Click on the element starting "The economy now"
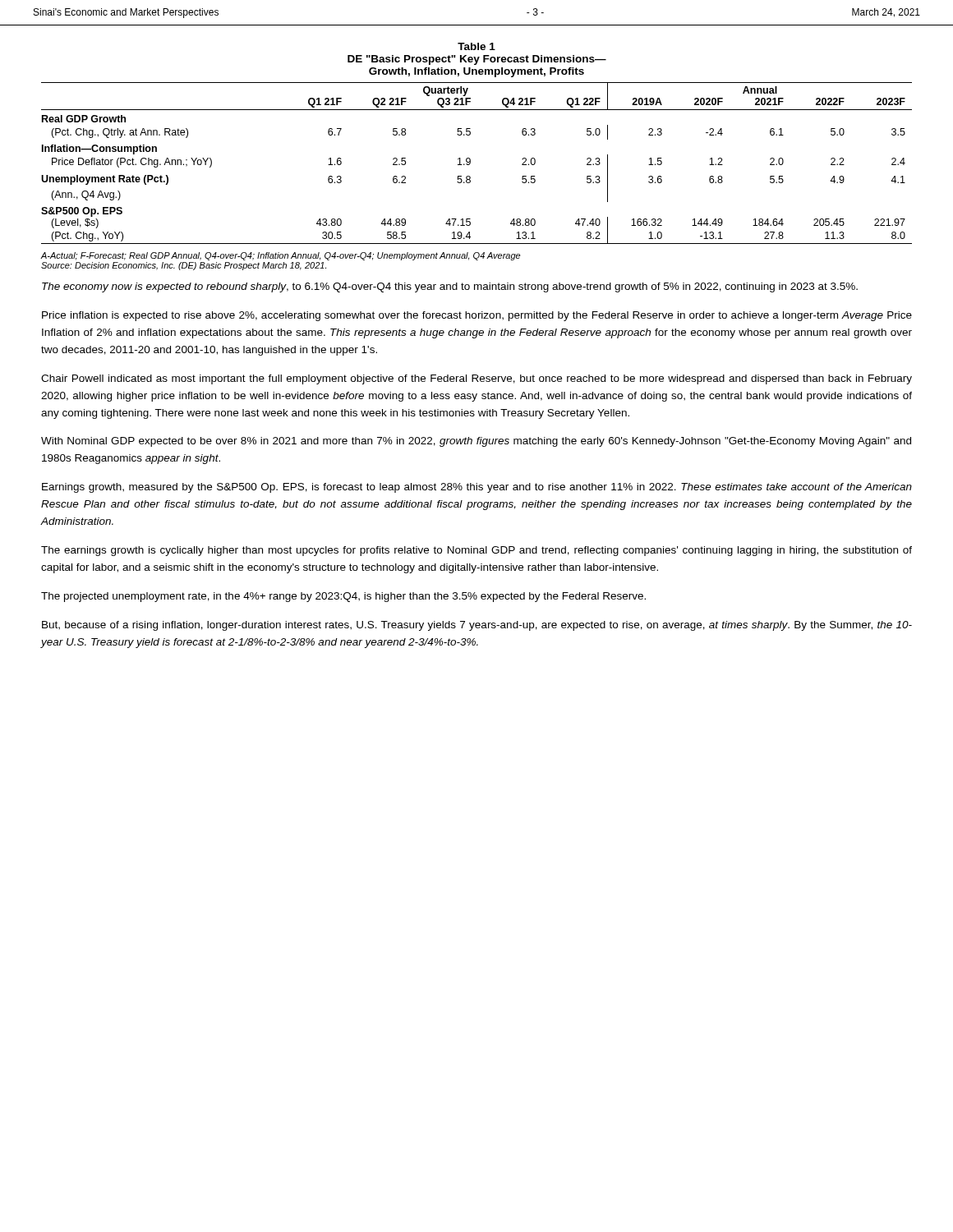Viewport: 953px width, 1232px height. [450, 286]
